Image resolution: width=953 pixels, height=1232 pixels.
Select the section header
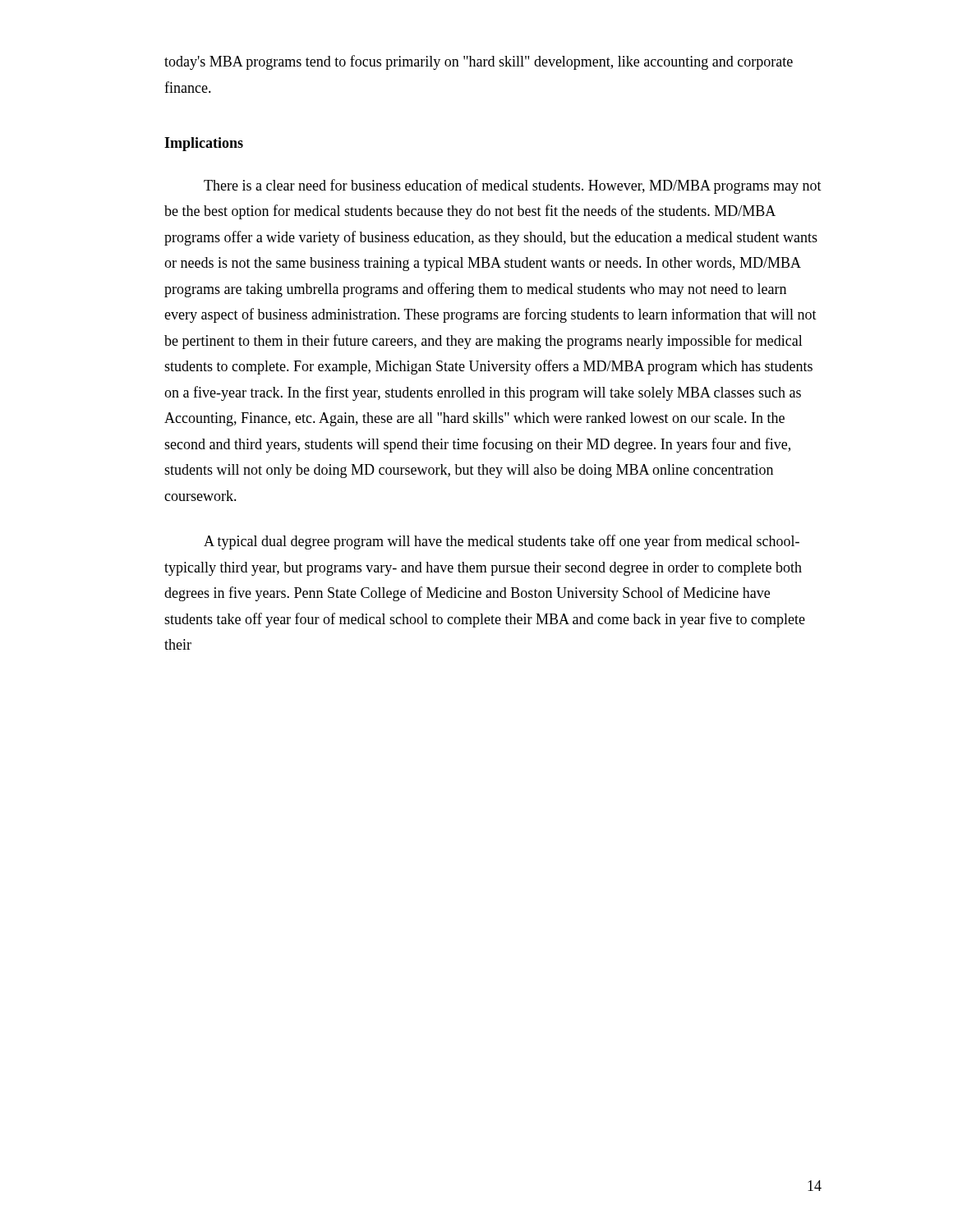pos(204,143)
